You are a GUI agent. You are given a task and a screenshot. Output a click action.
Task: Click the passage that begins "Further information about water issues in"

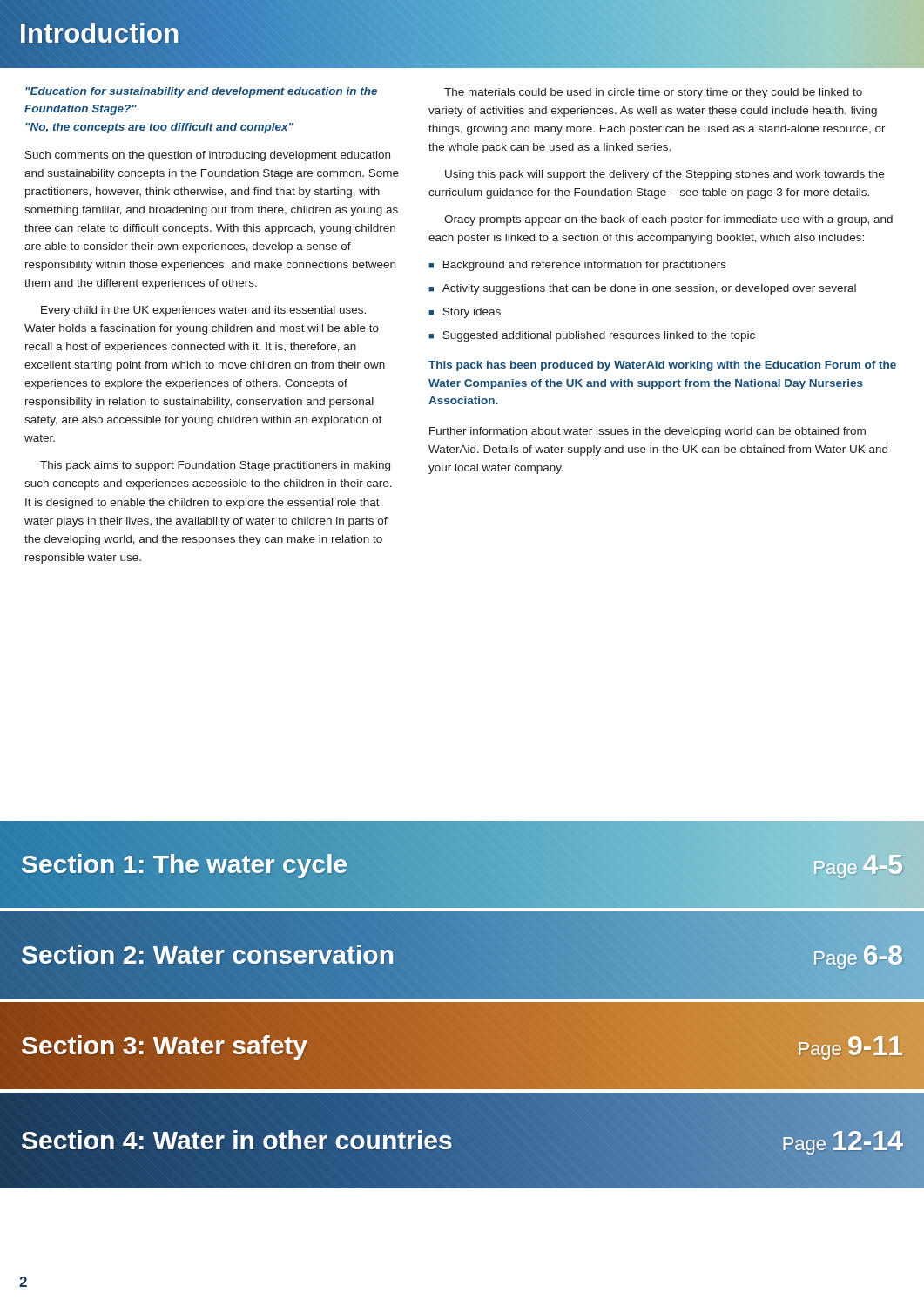click(x=658, y=449)
